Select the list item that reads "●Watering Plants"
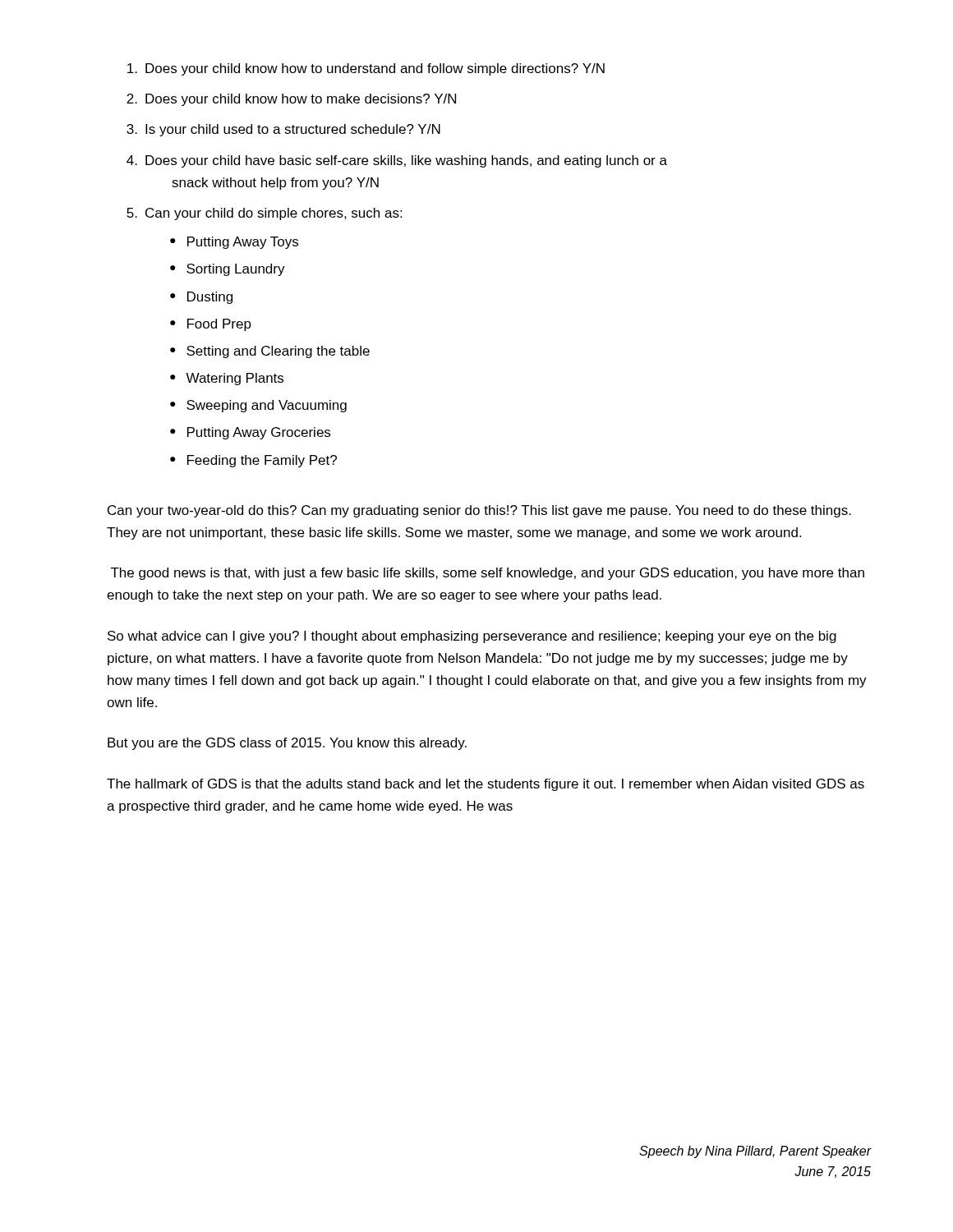The width and height of the screenshot is (953, 1232). pyautogui.click(x=227, y=378)
